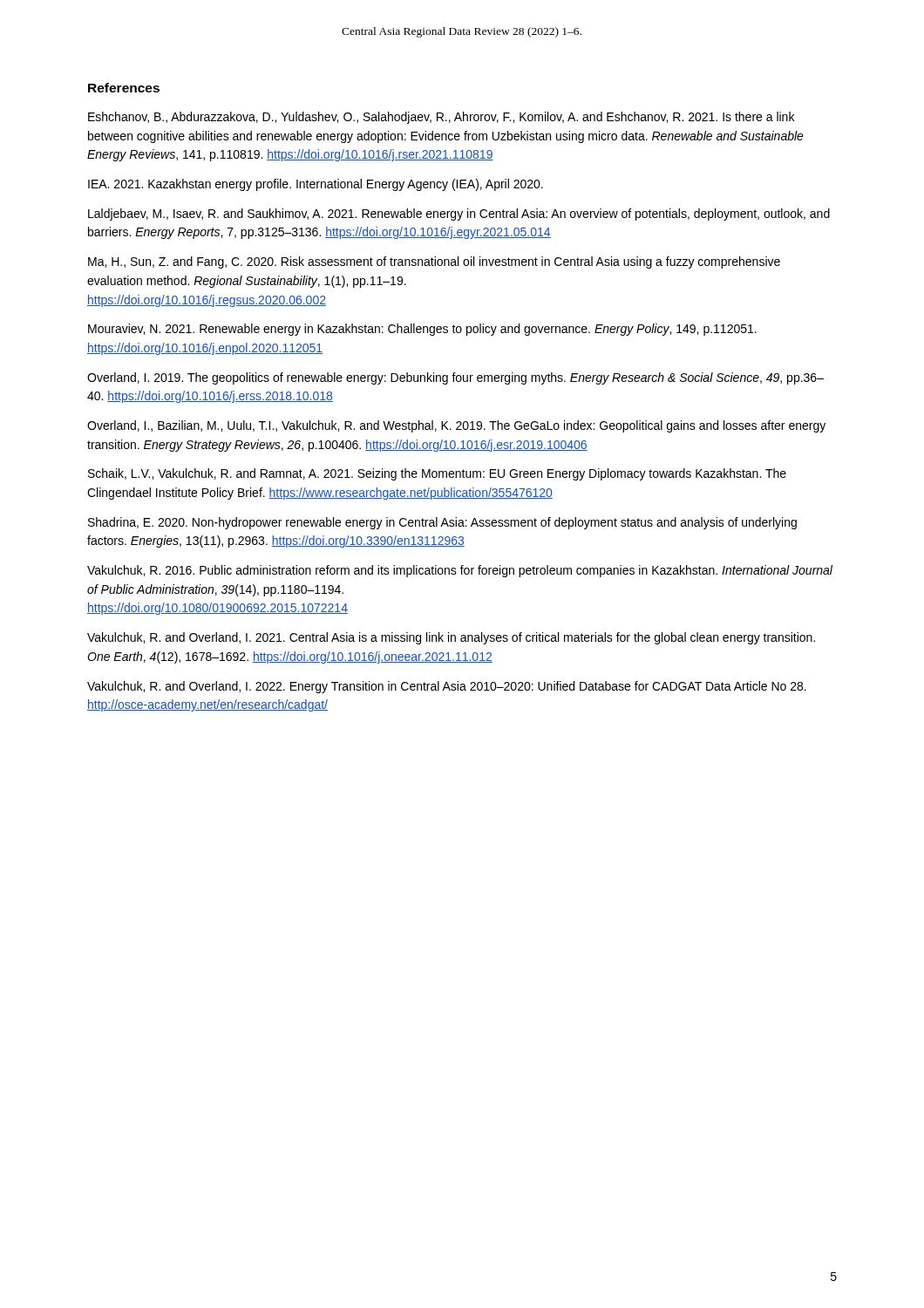
Task: Locate the text block with the text "Laldjebaev, M., Isaev, R. and"
Action: (x=459, y=223)
